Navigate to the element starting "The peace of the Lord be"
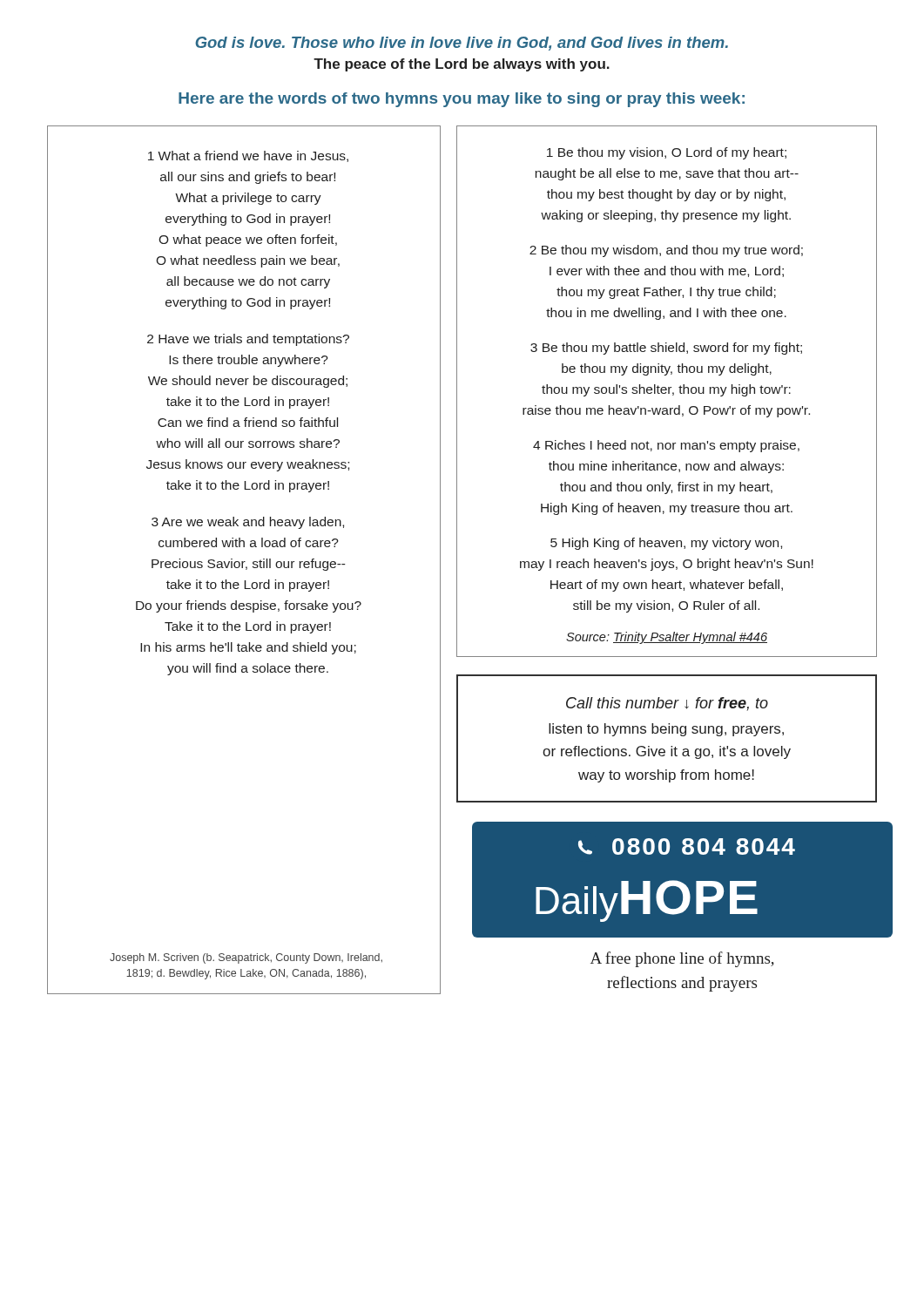Viewport: 924px width, 1307px height. point(462,64)
